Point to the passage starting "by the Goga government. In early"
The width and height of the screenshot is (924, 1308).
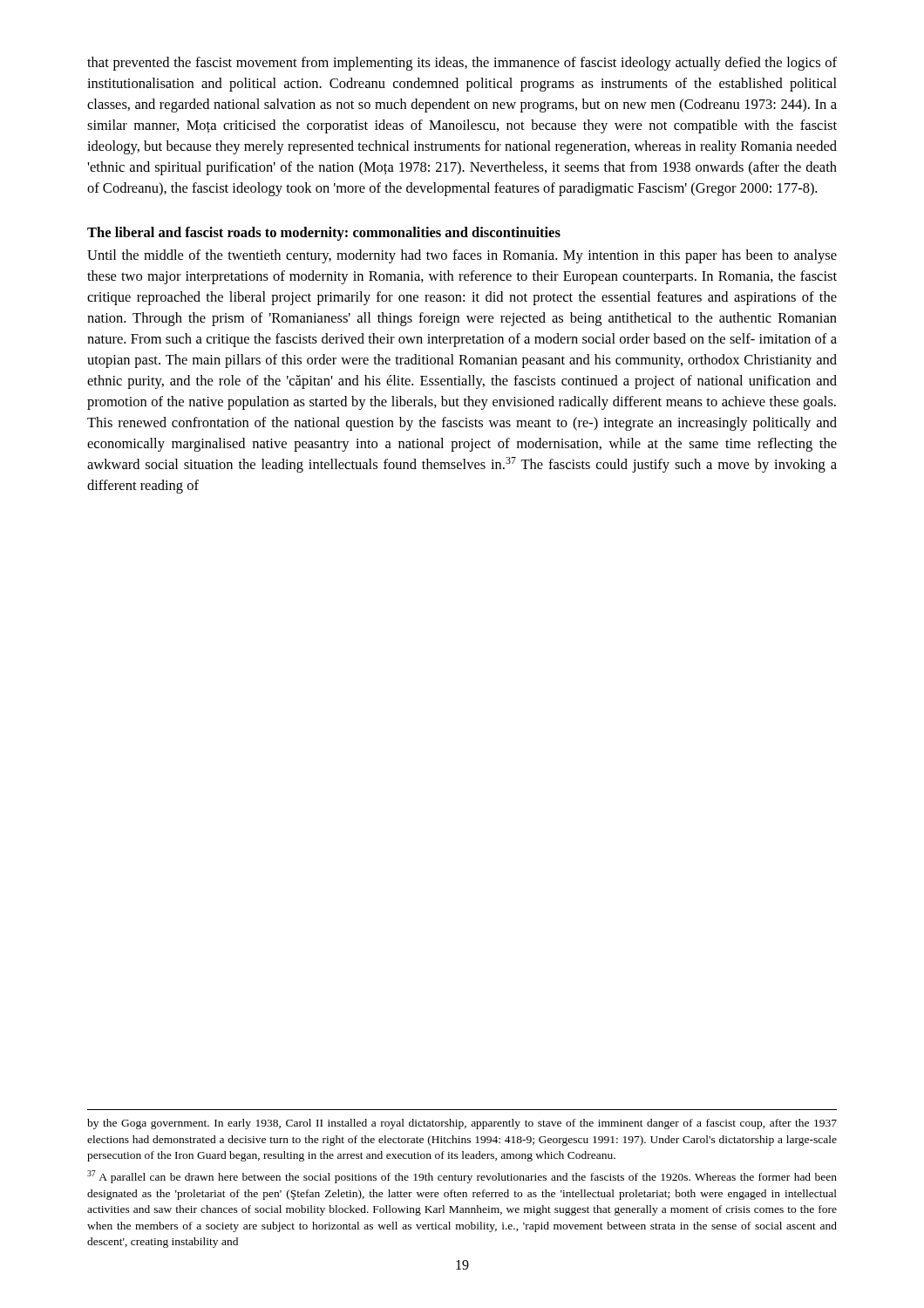[x=462, y=1139]
